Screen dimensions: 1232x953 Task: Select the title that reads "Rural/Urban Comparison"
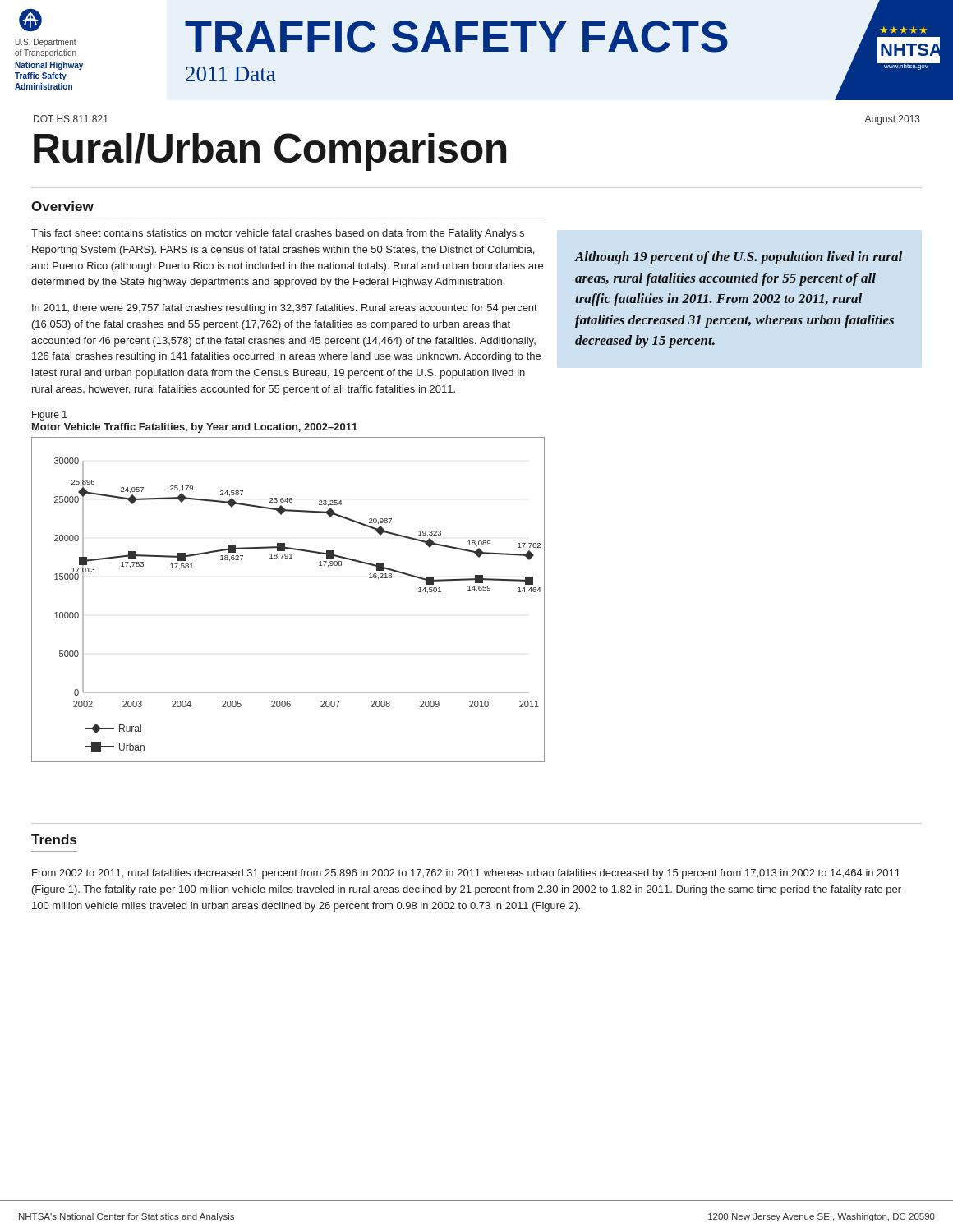pyautogui.click(x=270, y=149)
